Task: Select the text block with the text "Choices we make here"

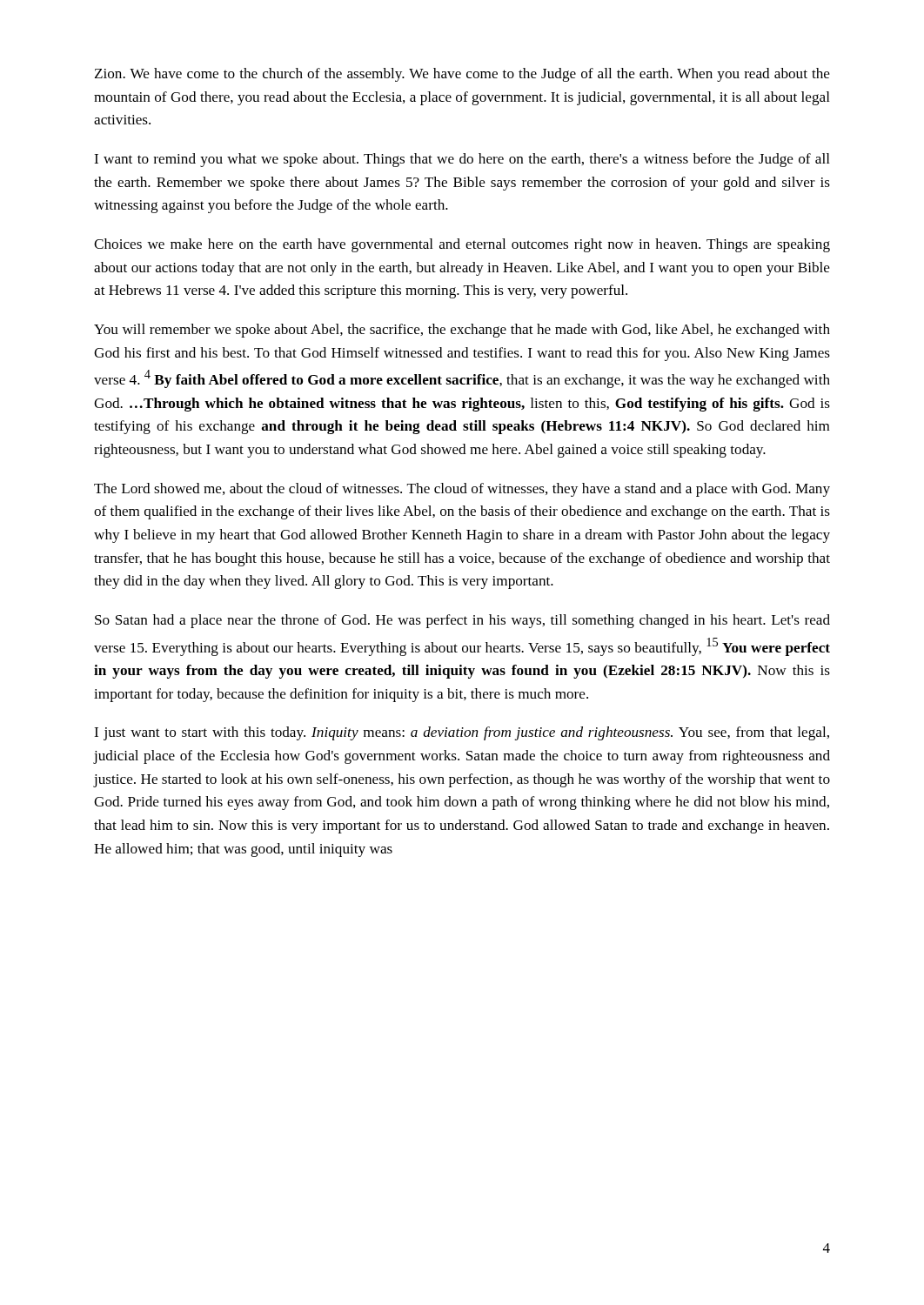Action: 462,267
